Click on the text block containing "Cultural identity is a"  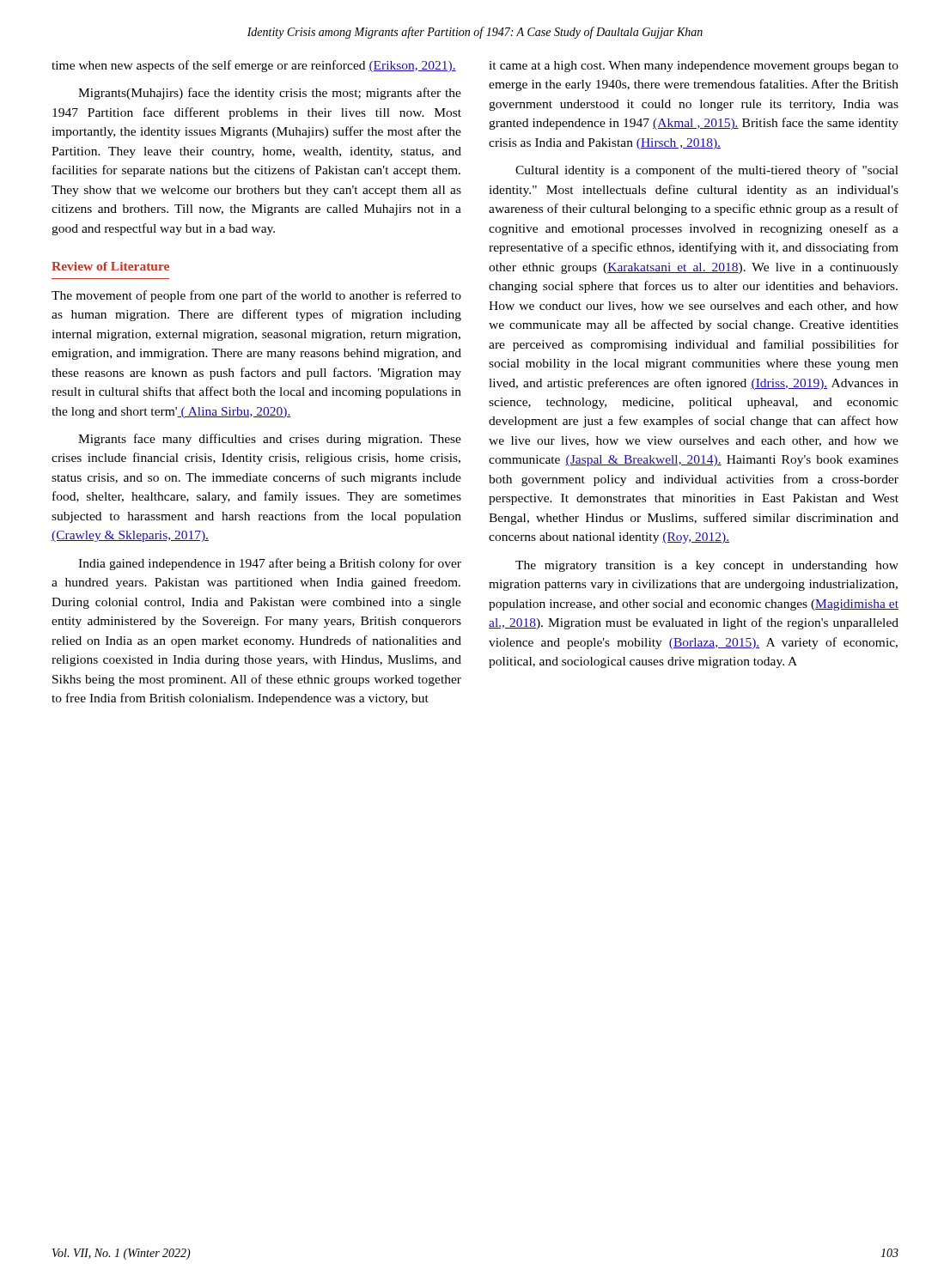point(694,354)
